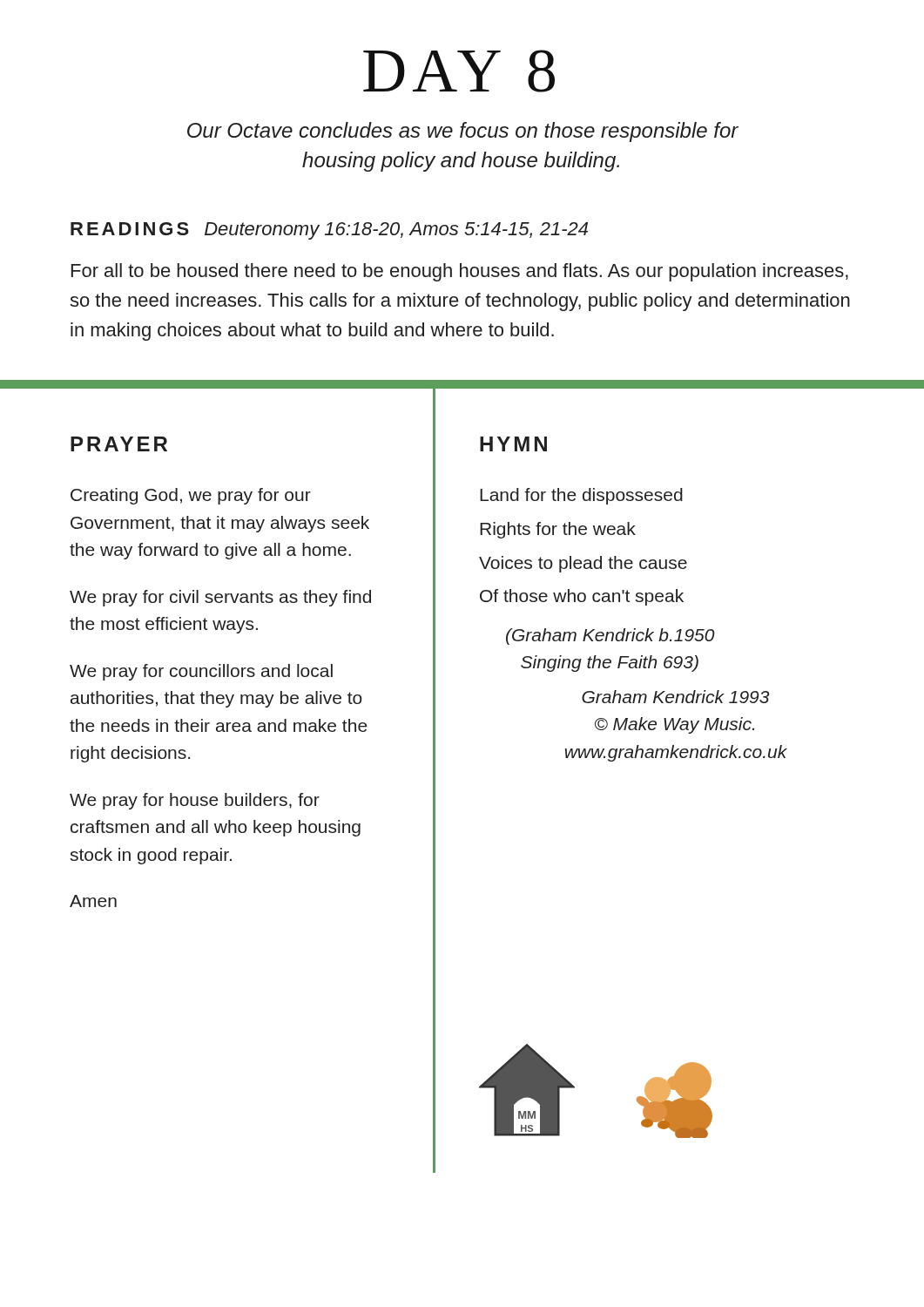Select the section header that says "READINGS Deuteronomy 16:18-20, Amos"
The width and height of the screenshot is (924, 1307).
(x=329, y=229)
